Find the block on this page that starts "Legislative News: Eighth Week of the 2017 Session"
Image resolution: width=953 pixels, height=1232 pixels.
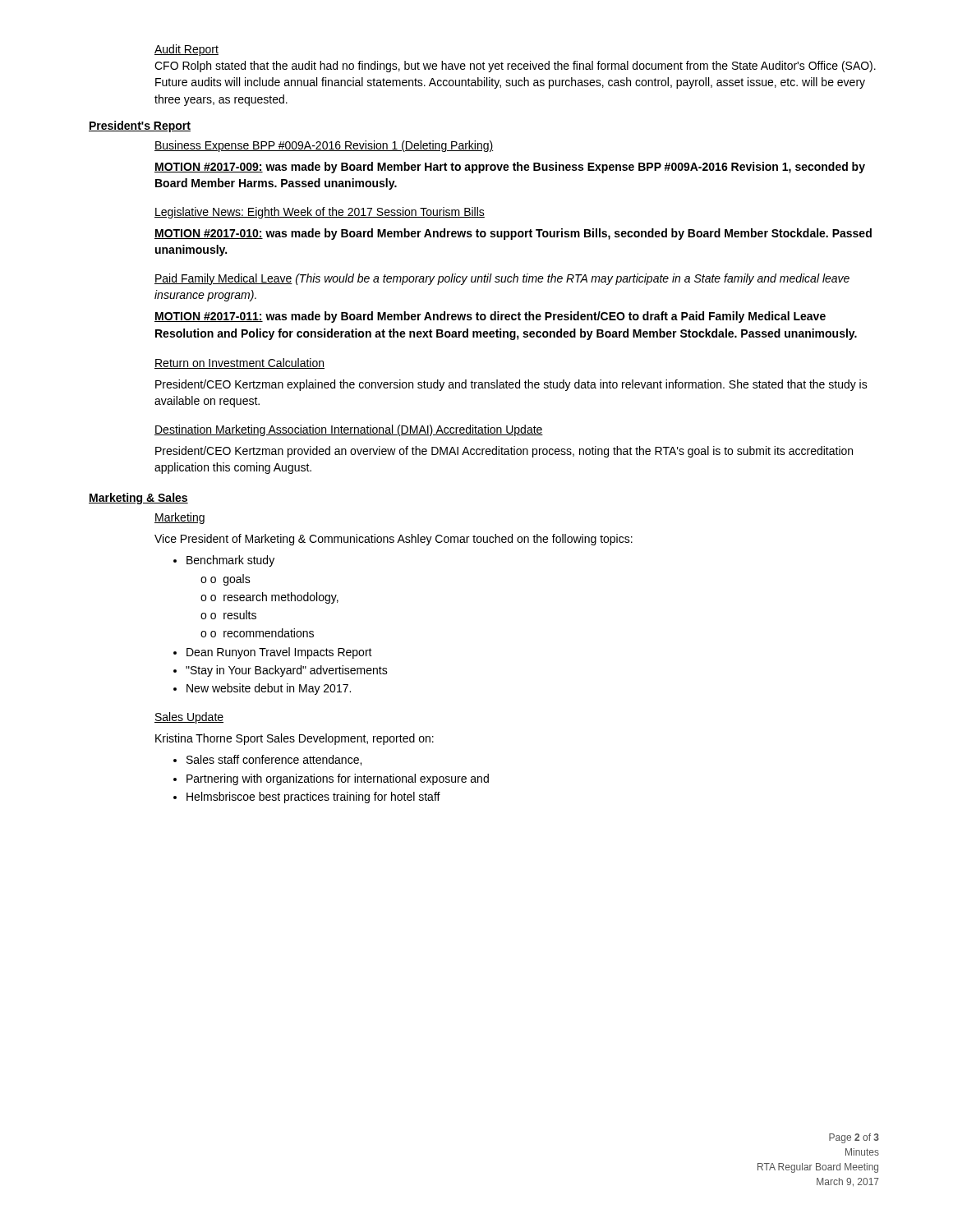320,213
